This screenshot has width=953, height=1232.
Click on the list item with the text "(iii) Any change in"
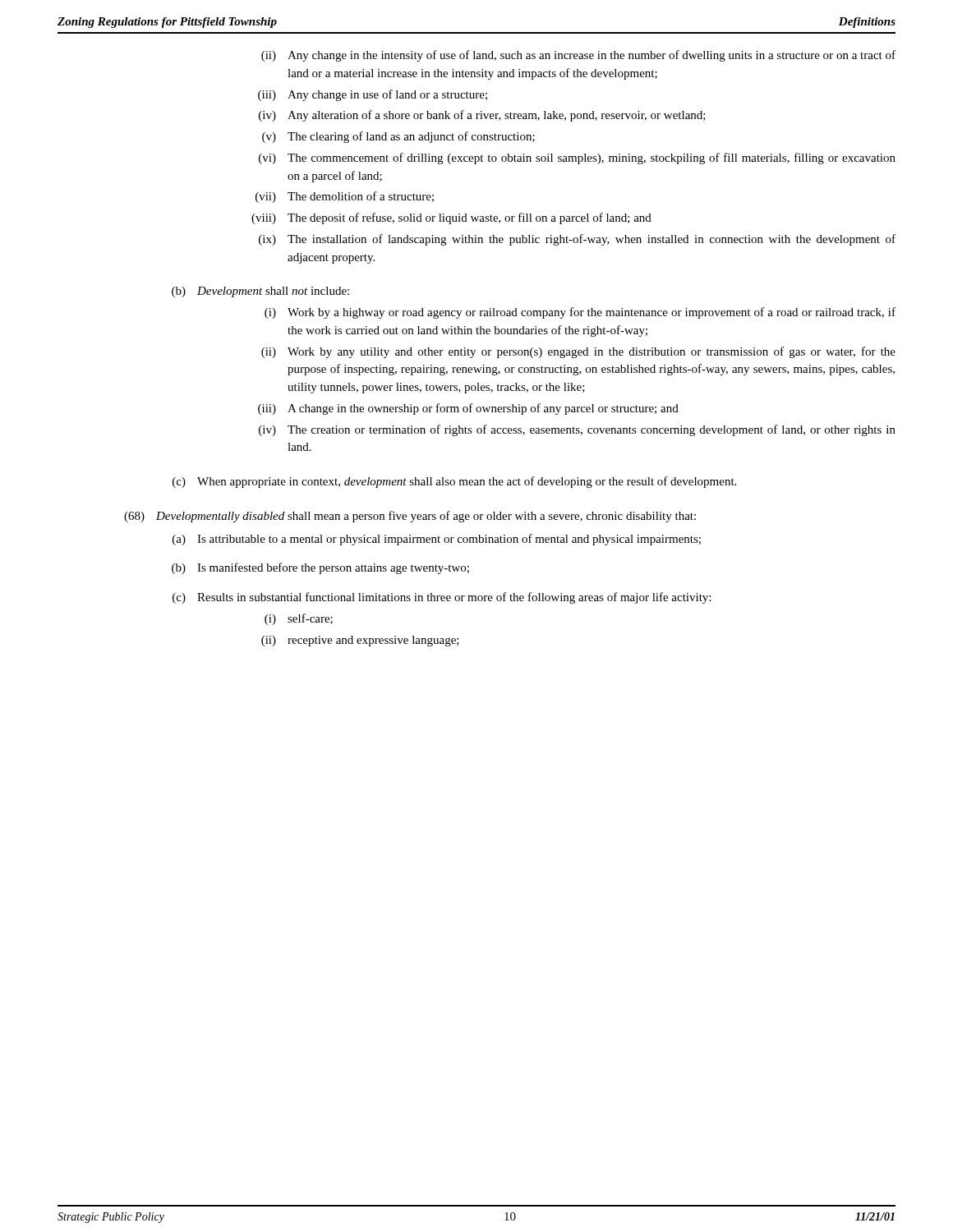[373, 95]
